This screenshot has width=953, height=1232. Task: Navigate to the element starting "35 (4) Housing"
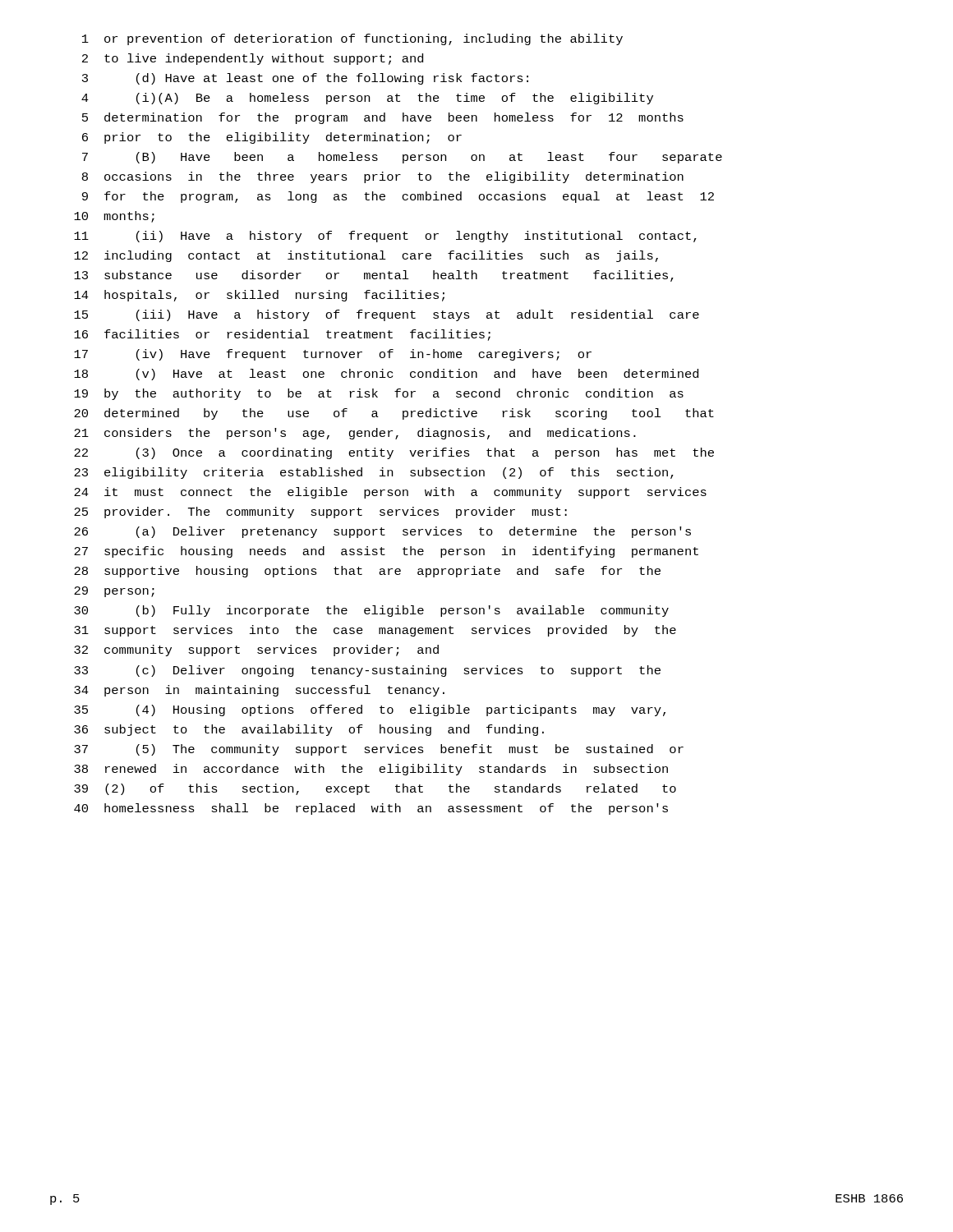tap(476, 710)
